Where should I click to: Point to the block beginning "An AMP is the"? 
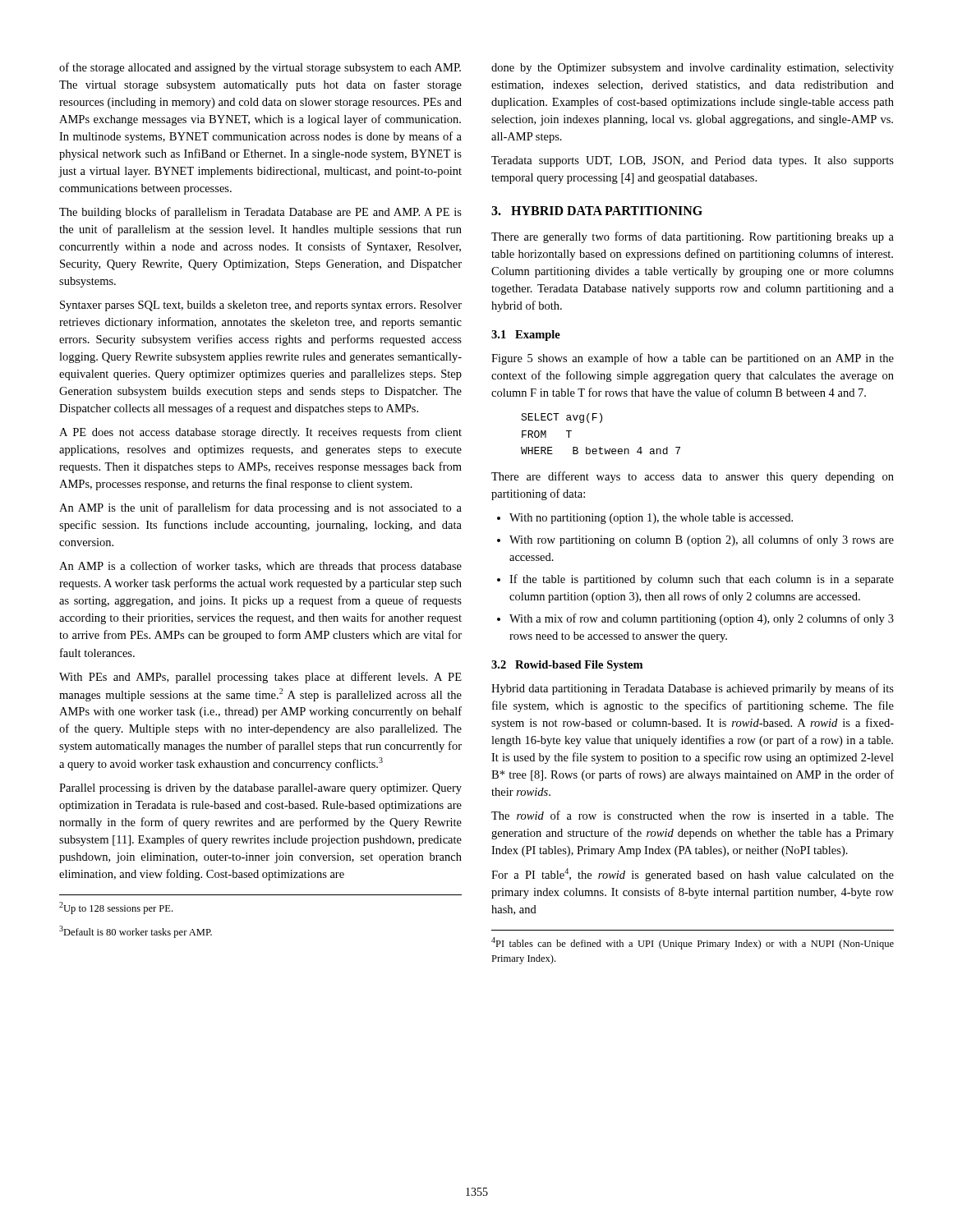[x=260, y=526]
